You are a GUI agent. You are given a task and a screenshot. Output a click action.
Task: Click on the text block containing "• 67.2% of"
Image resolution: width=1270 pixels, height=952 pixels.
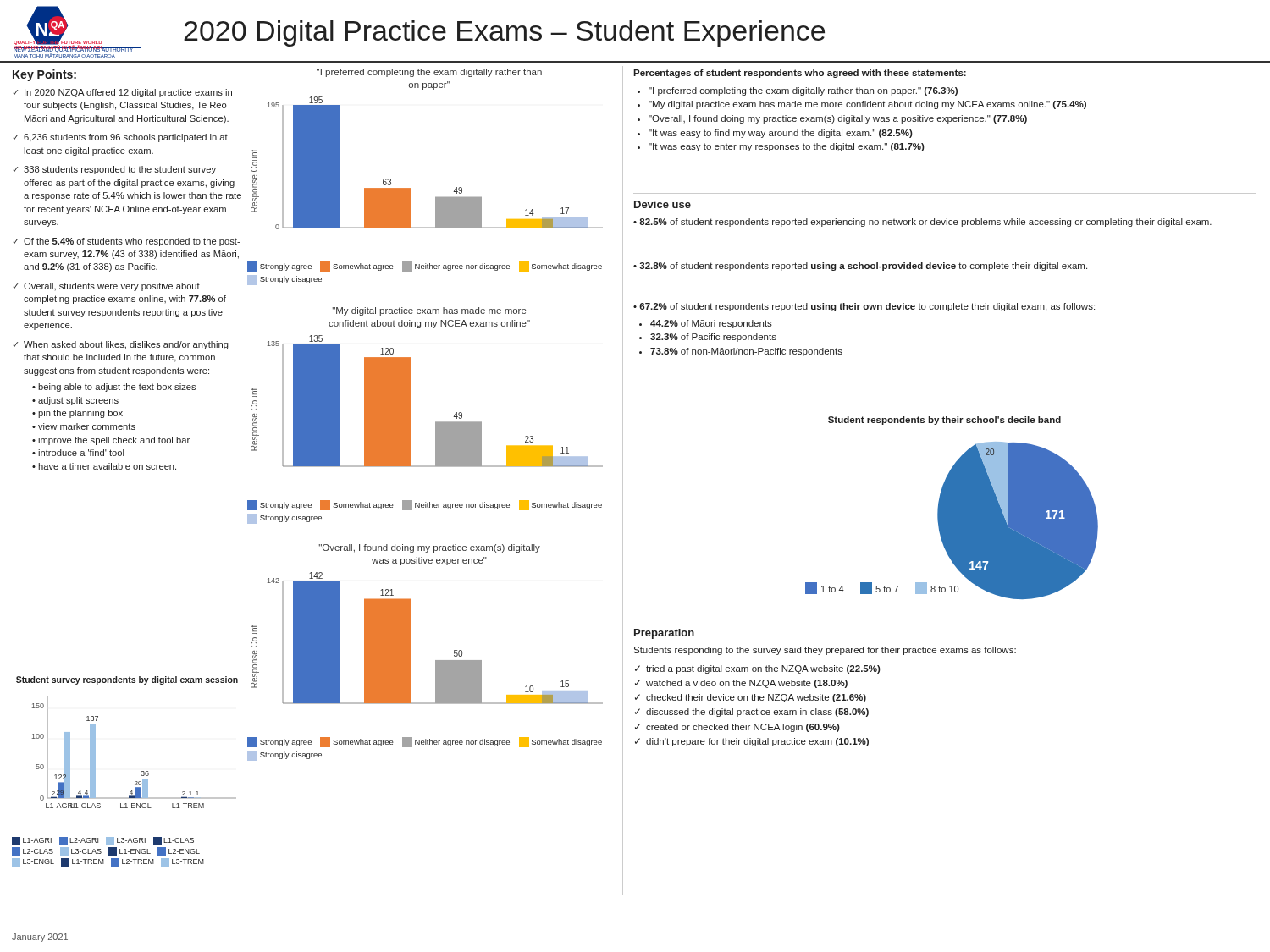coord(864,307)
